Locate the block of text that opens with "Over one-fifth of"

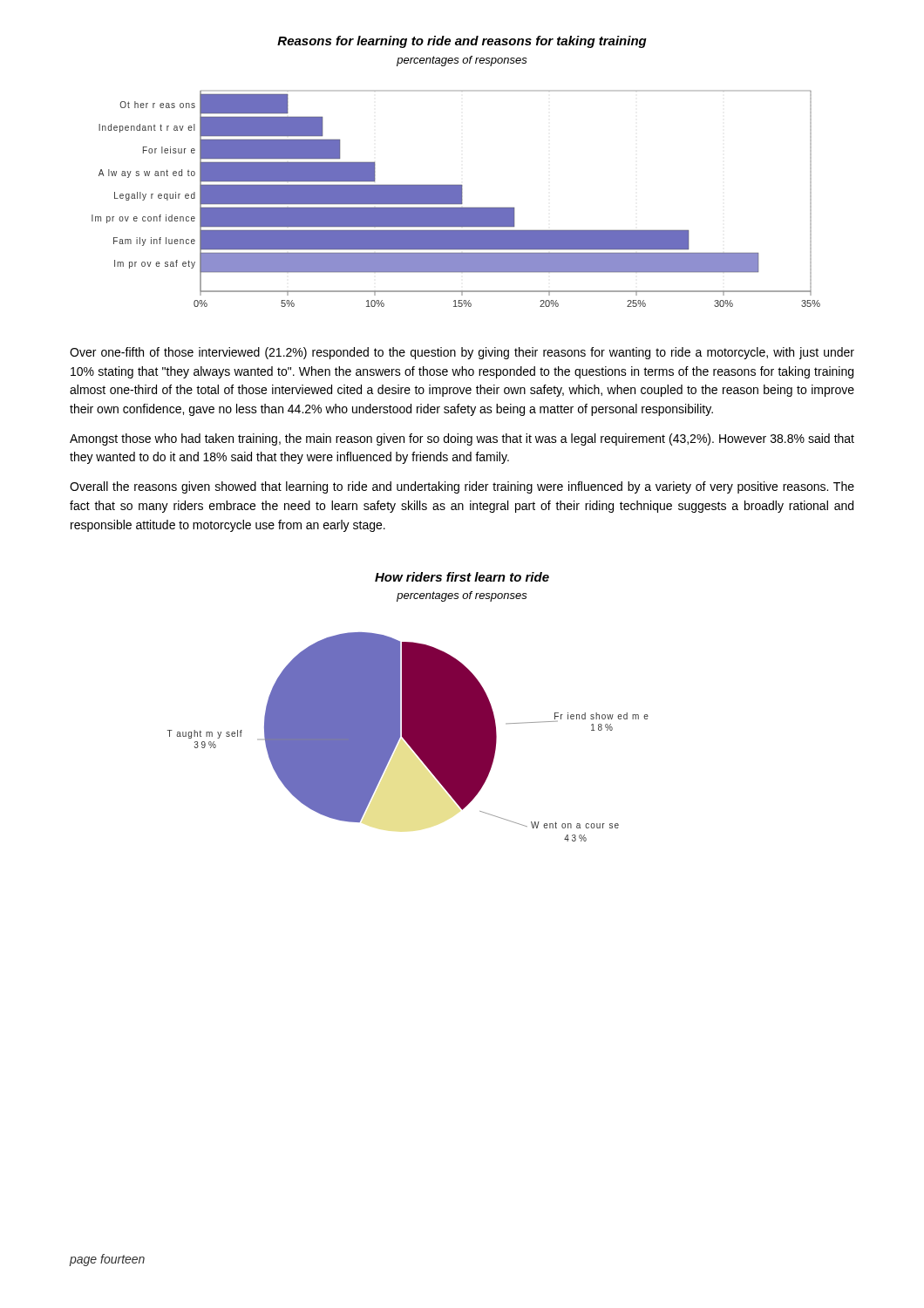click(462, 381)
